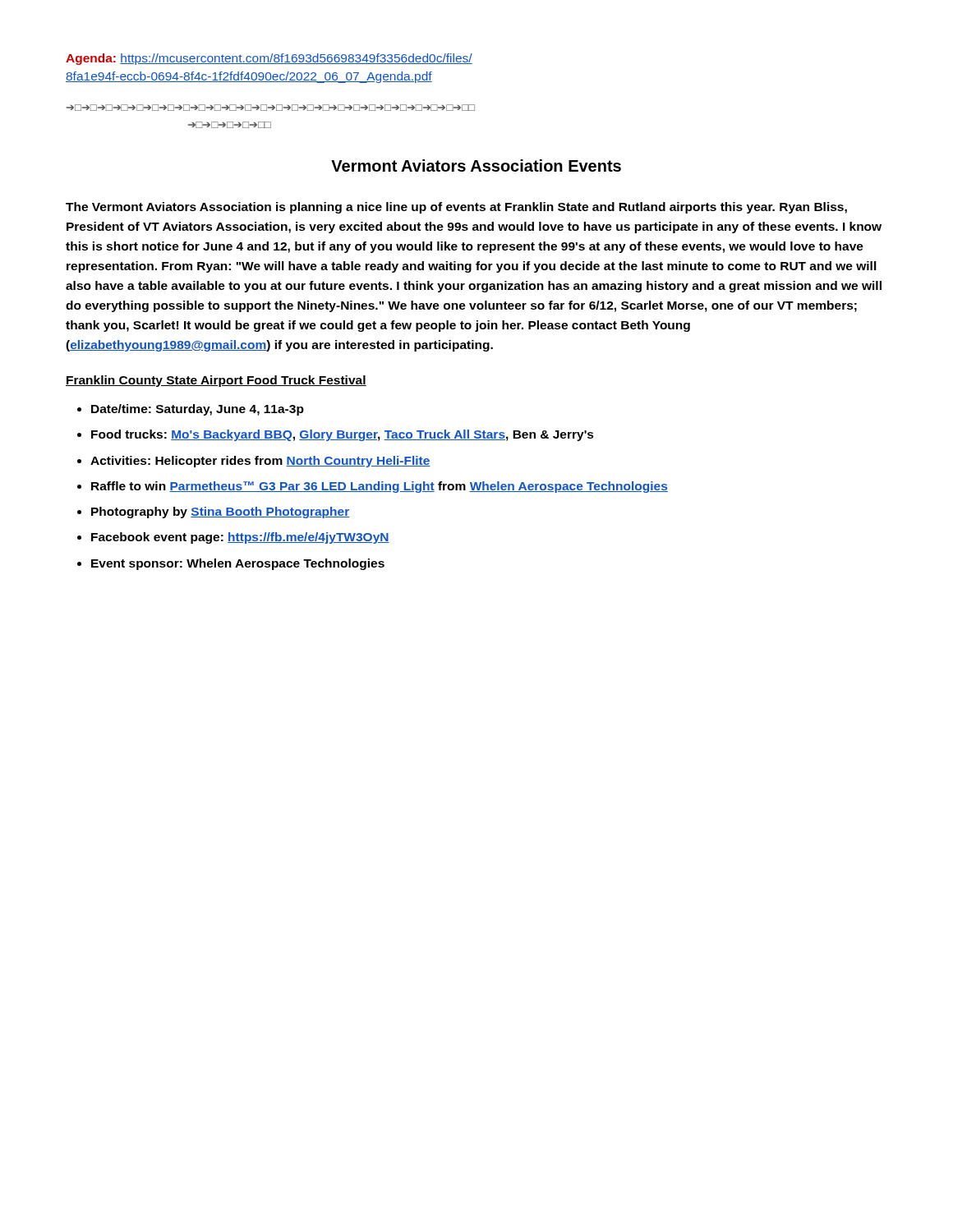953x1232 pixels.
Task: Find the list item with the text "Raffle to win Parmetheus™ G3 Par 36"
Action: [379, 486]
